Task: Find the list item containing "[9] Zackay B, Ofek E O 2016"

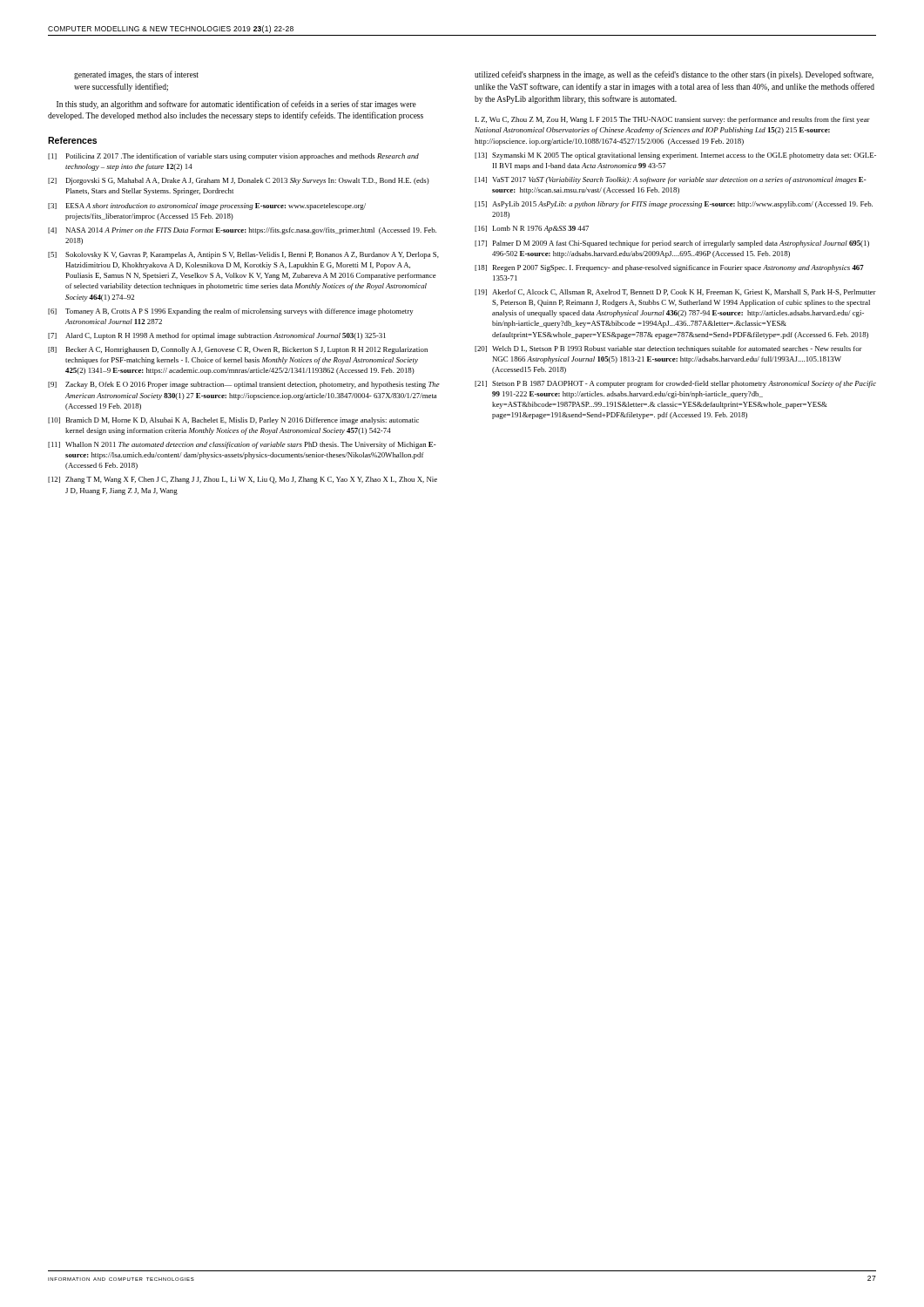Action: point(244,395)
